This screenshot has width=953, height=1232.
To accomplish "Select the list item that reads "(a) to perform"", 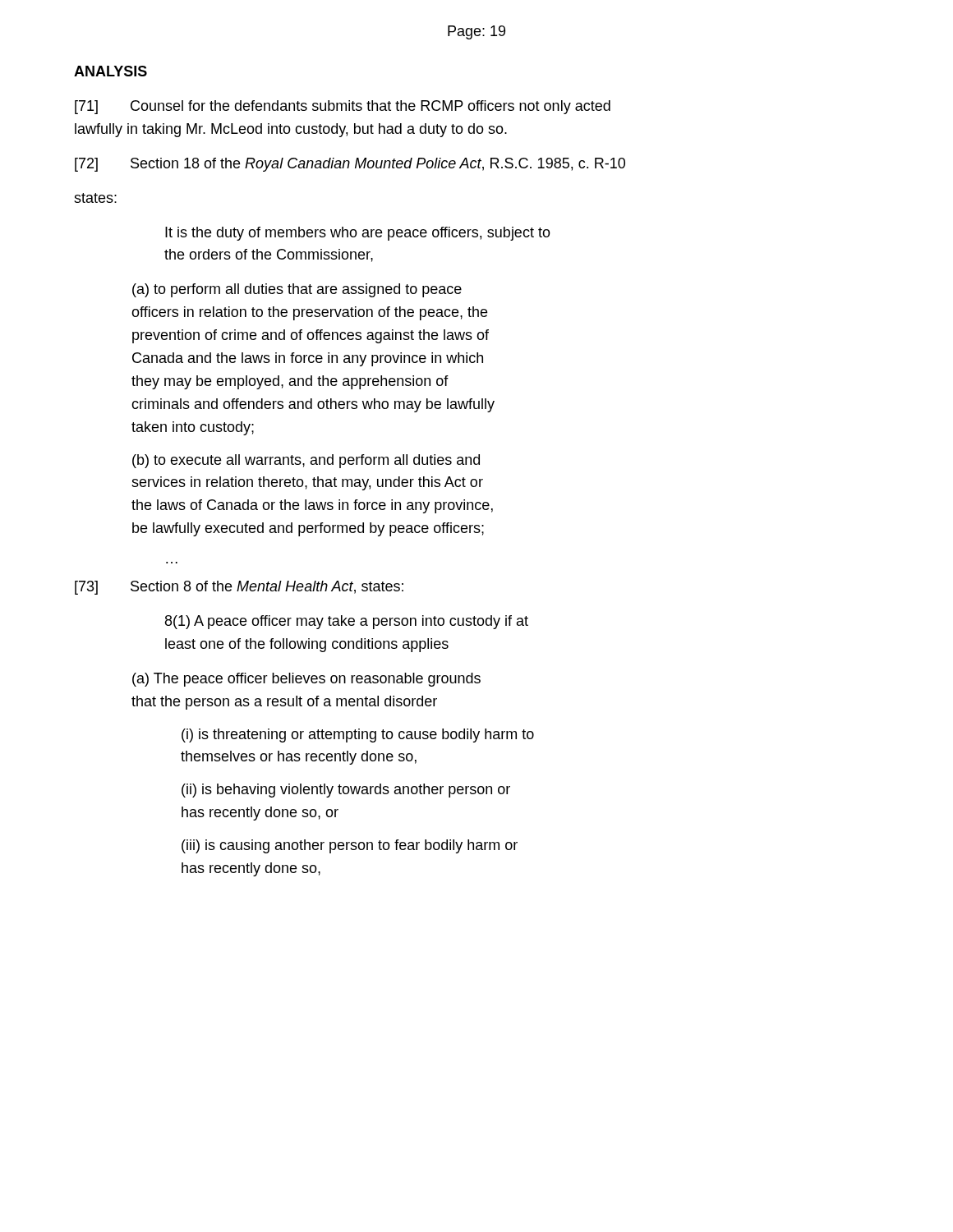I will (313, 358).
